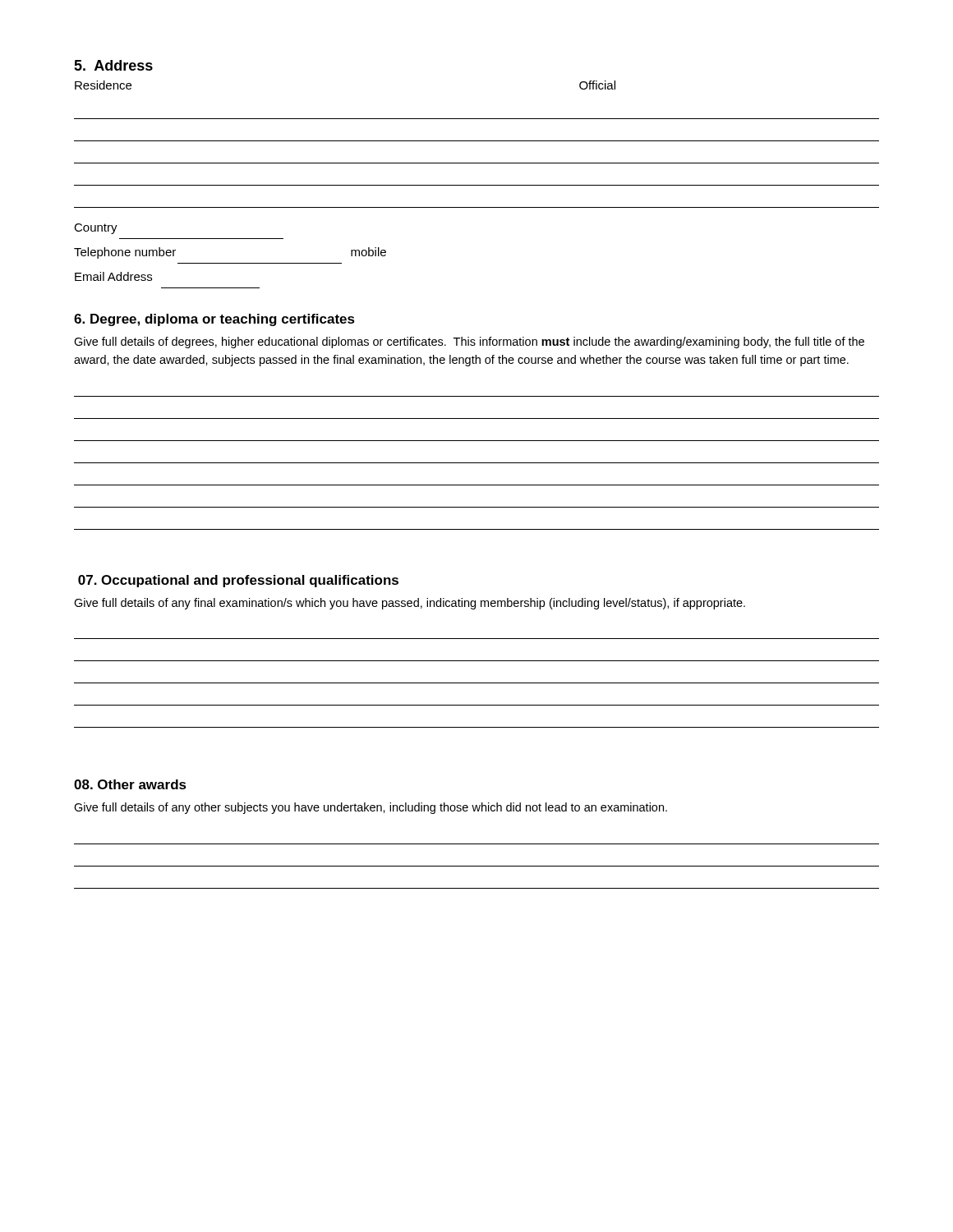
Task: Find the element starting "08. Other awards"
Action: (130, 785)
